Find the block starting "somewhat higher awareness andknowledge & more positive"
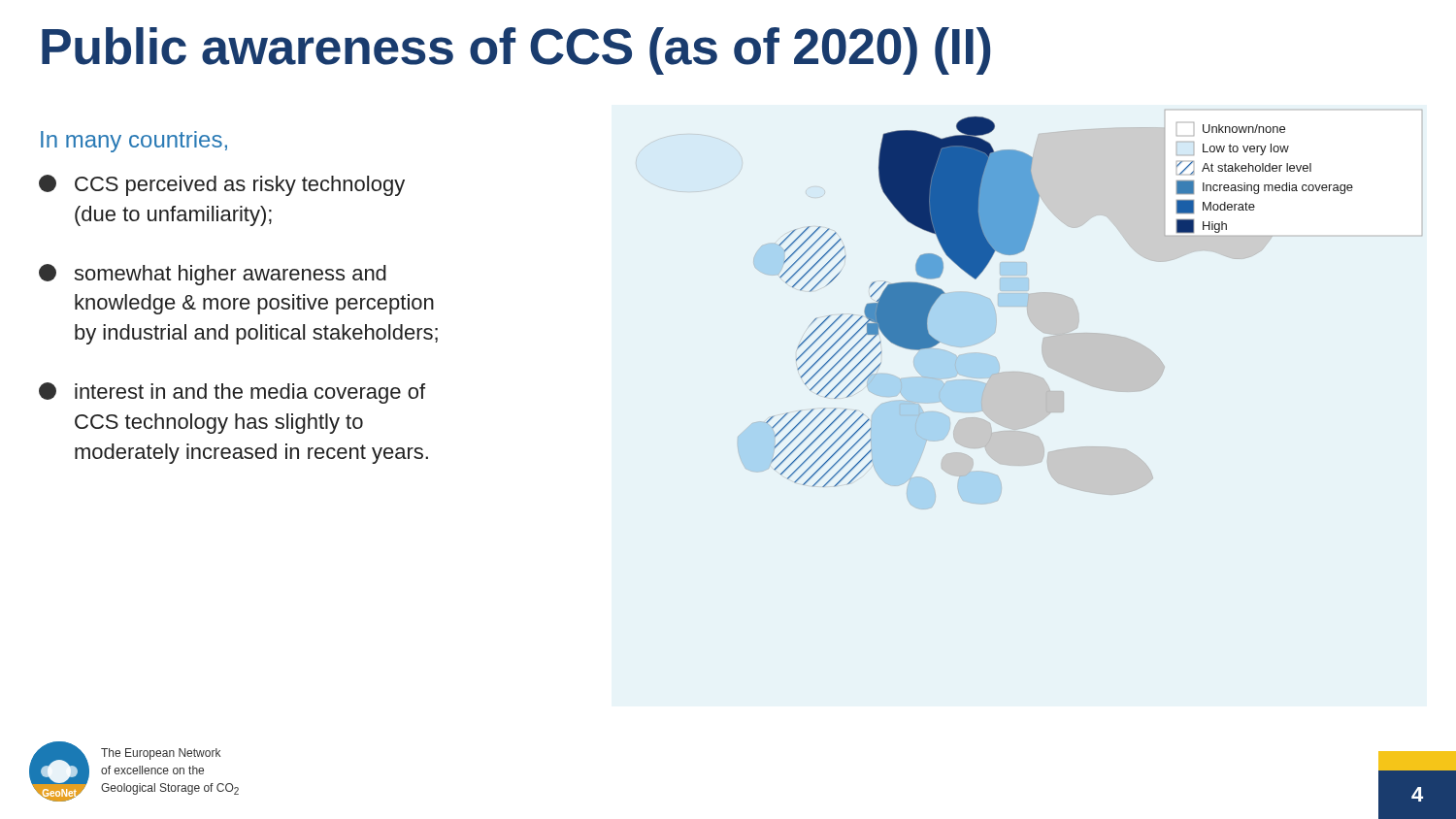 (239, 304)
